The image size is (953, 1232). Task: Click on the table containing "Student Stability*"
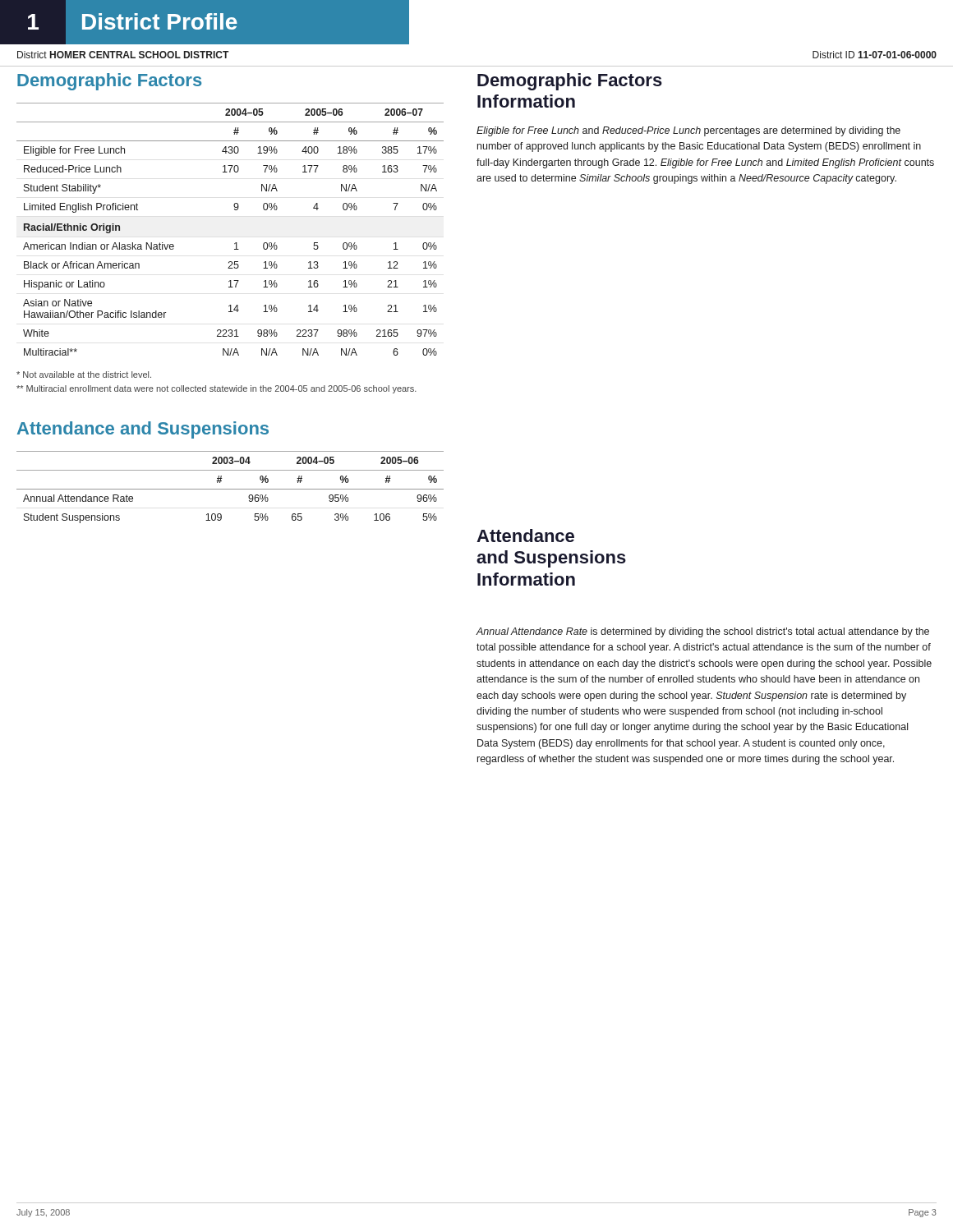pos(230,232)
